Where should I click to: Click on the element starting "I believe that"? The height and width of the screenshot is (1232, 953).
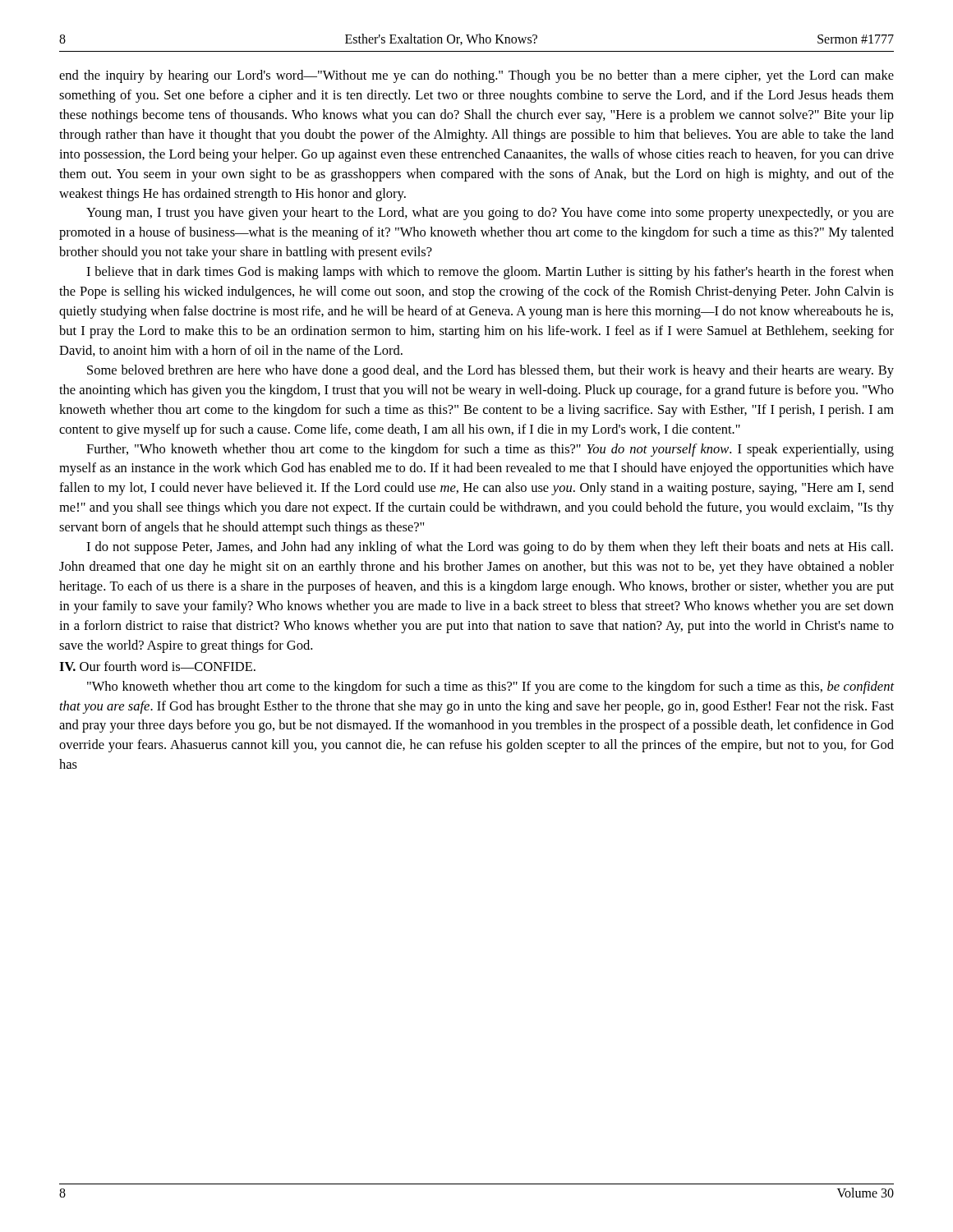[476, 311]
